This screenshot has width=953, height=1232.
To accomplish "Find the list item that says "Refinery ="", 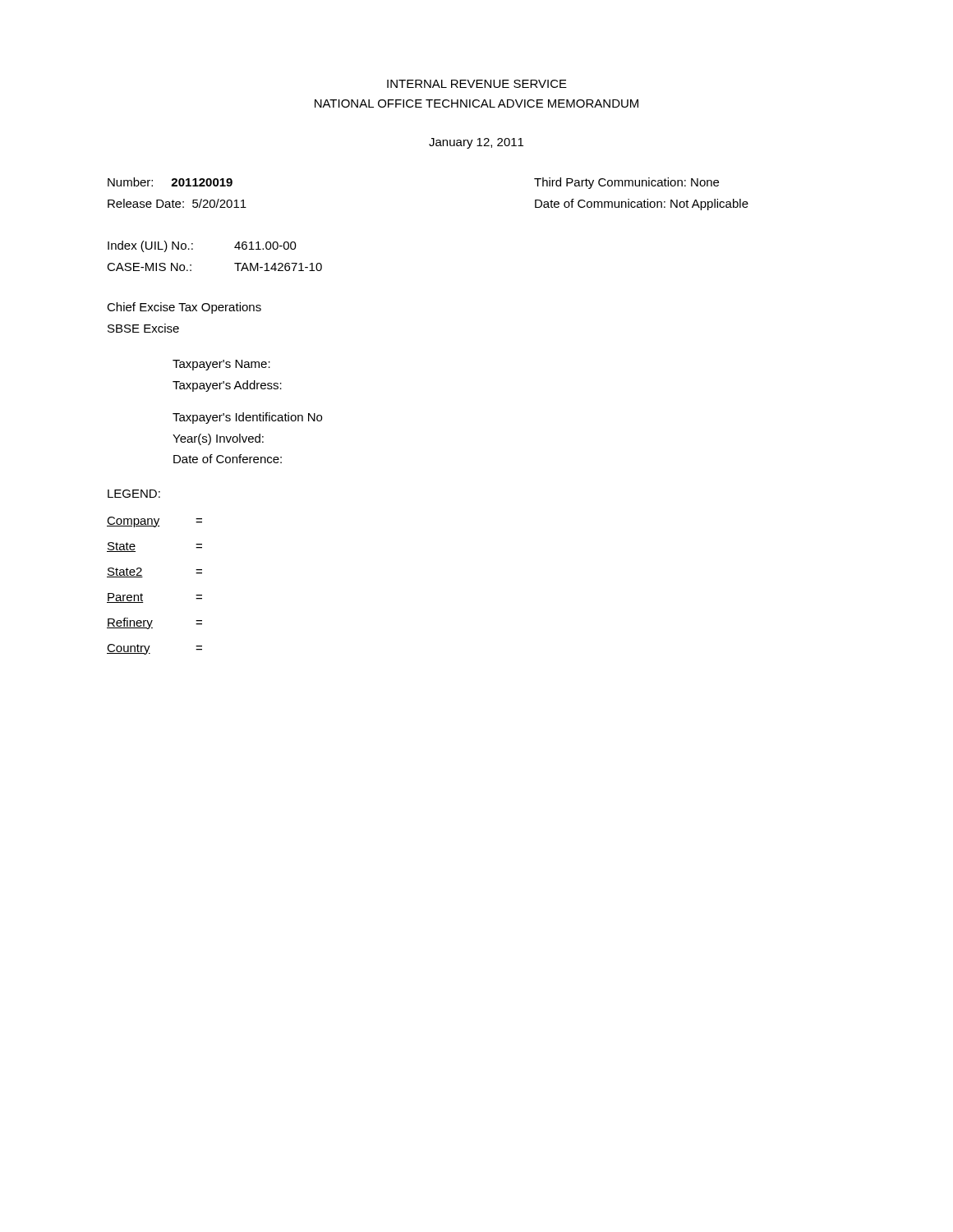I will pyautogui.click(x=155, y=622).
